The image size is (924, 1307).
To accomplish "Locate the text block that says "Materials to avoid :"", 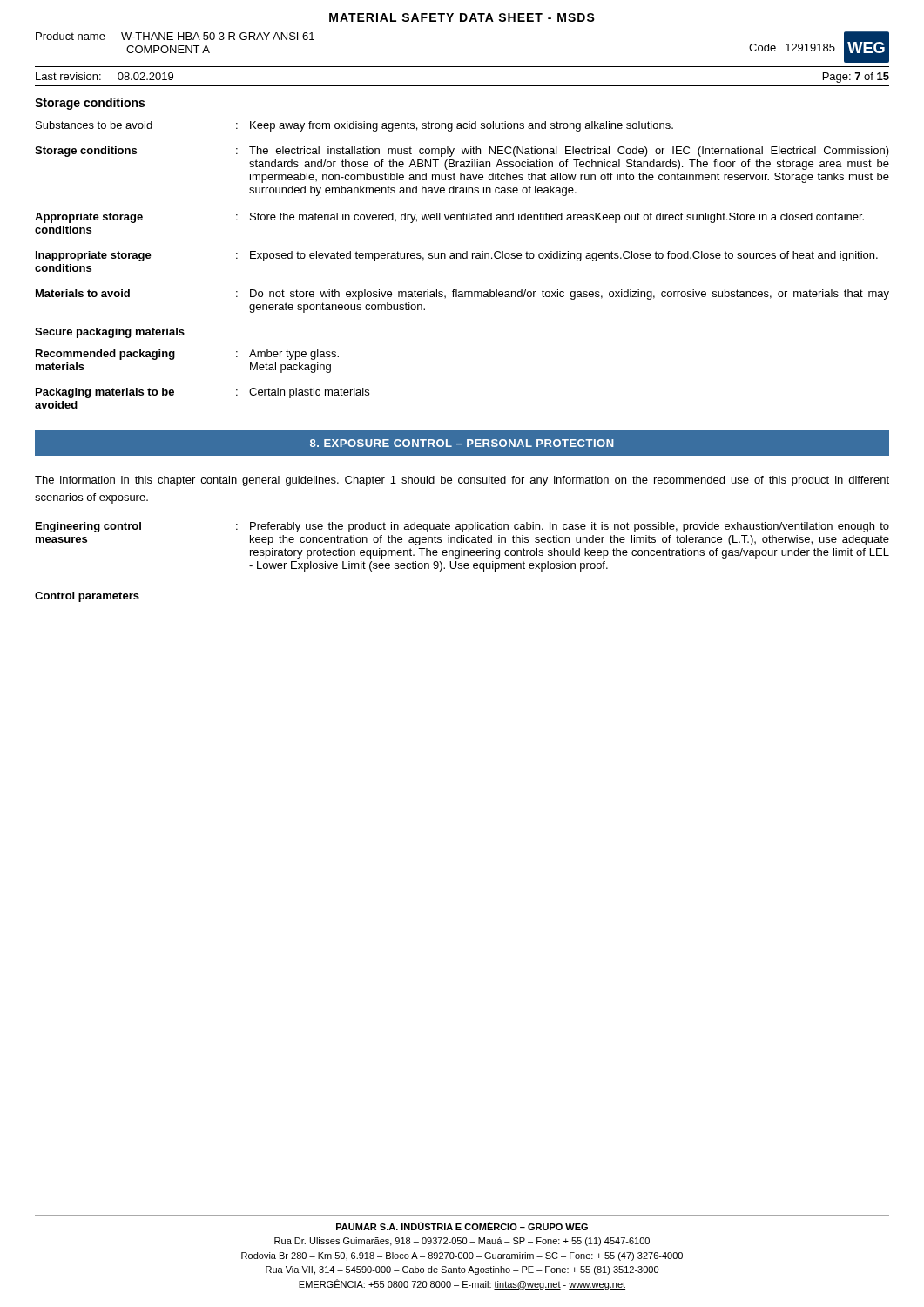I will tap(462, 300).
